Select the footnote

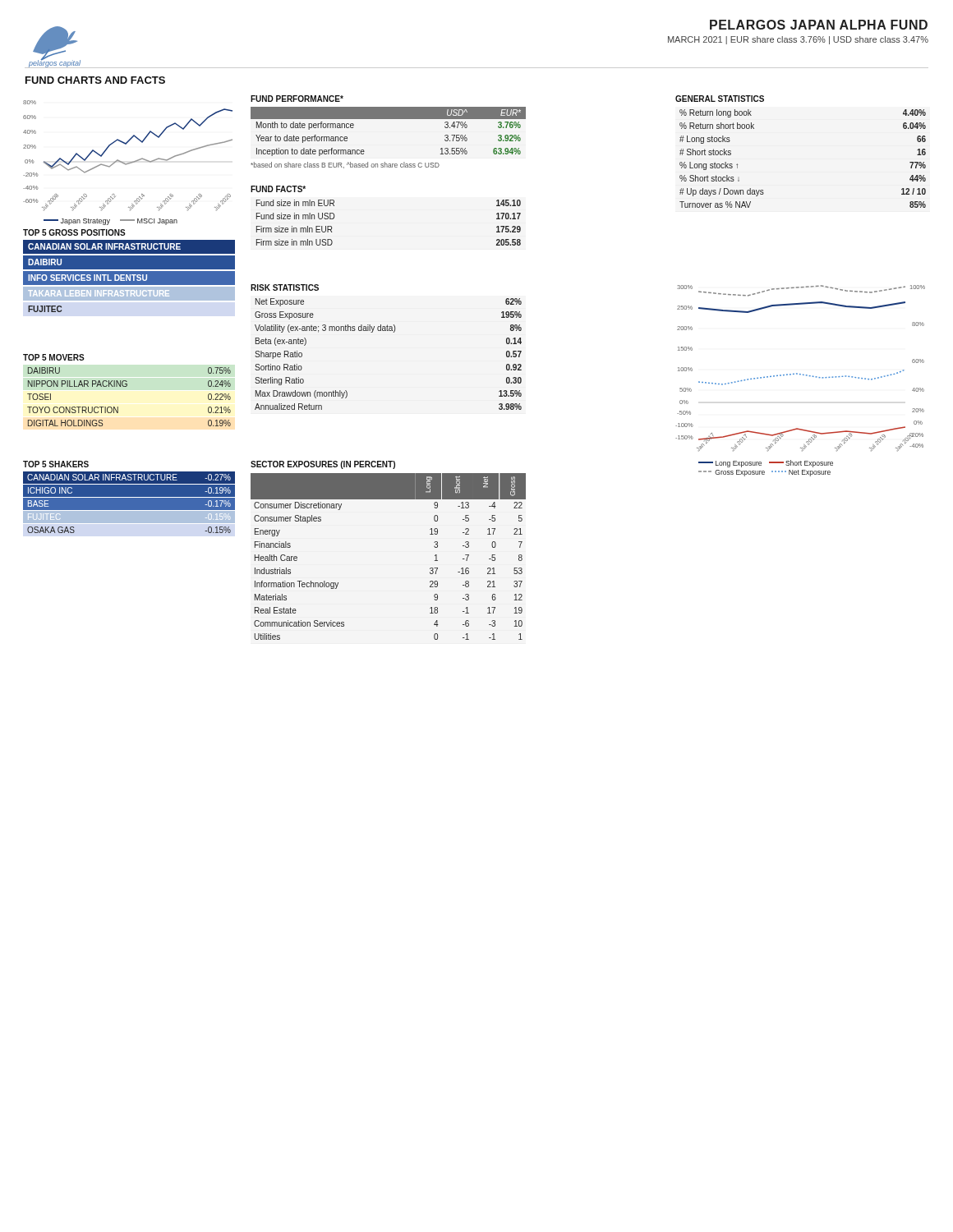[345, 165]
